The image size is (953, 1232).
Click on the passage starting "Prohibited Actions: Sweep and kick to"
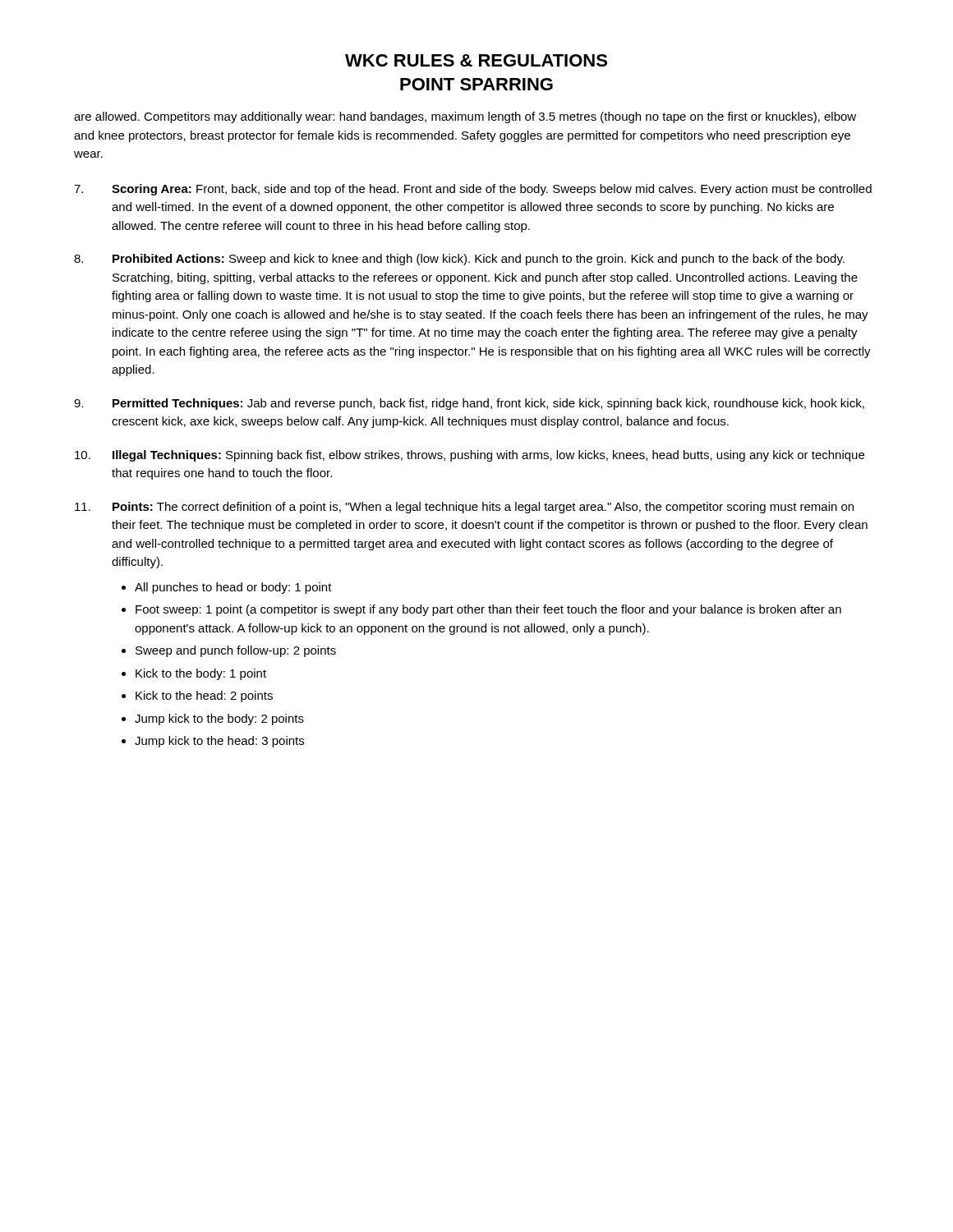(491, 314)
